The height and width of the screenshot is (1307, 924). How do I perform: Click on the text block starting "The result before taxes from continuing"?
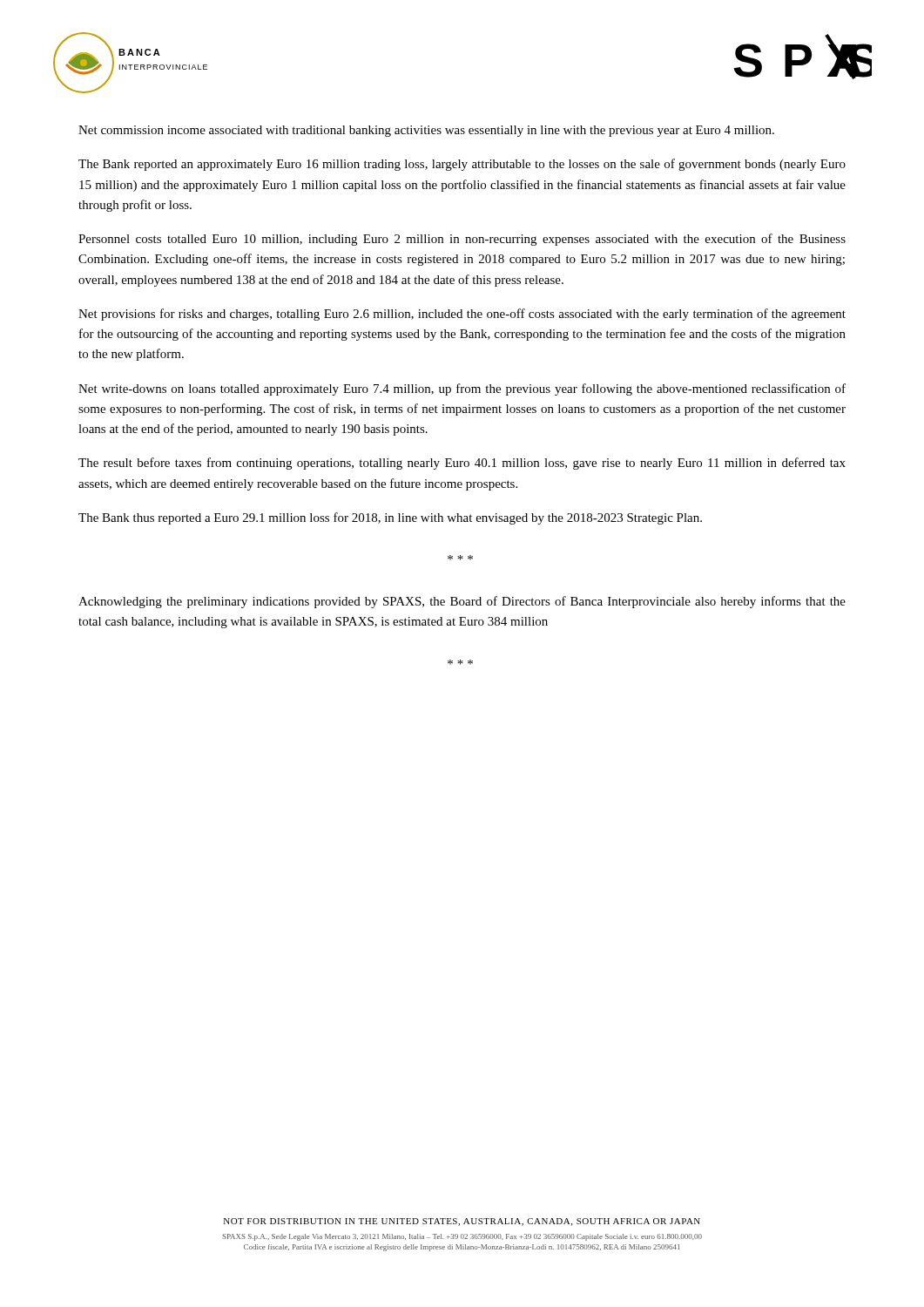click(x=462, y=473)
